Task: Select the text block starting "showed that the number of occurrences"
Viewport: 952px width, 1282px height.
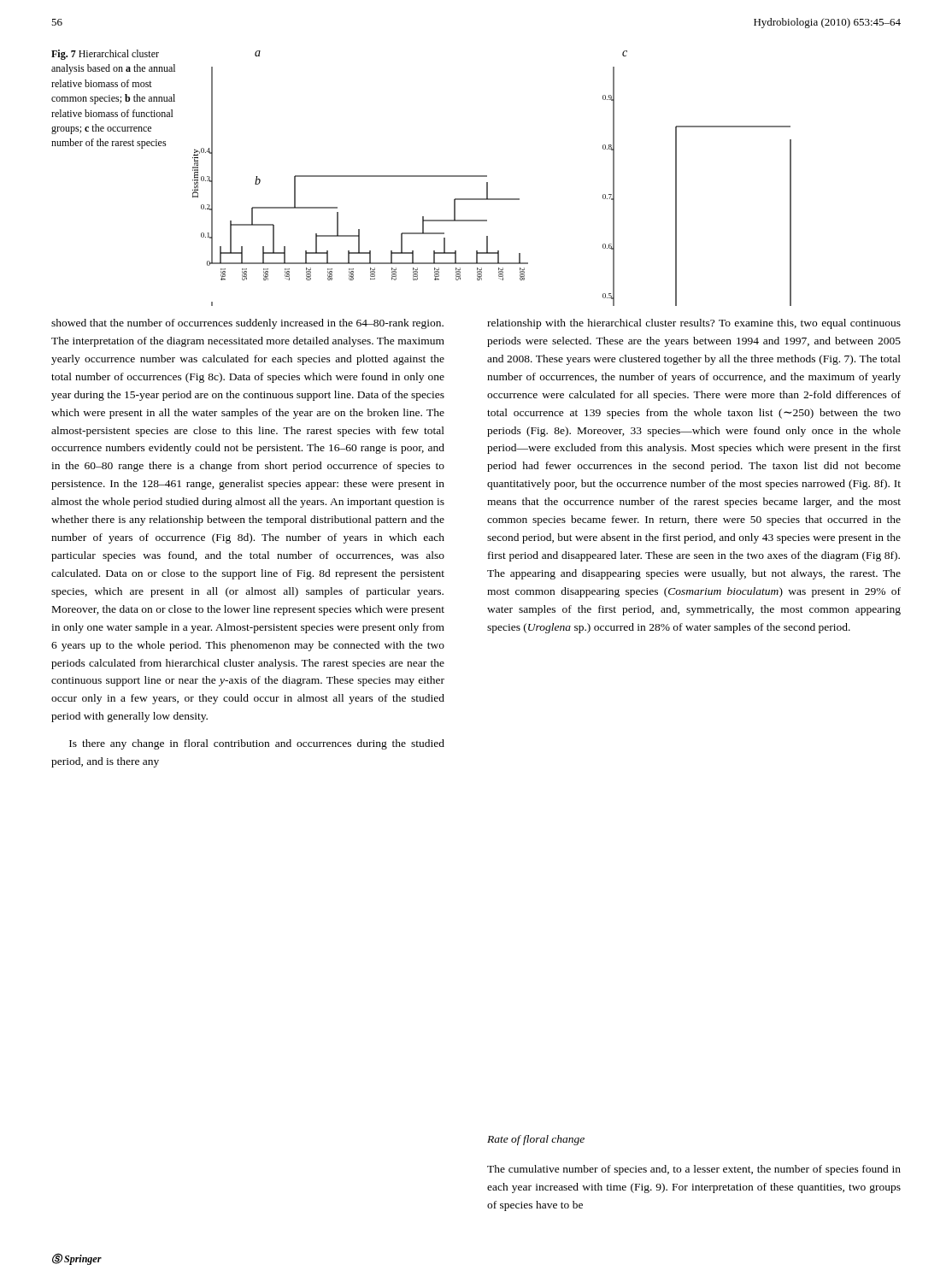Action: click(x=248, y=543)
